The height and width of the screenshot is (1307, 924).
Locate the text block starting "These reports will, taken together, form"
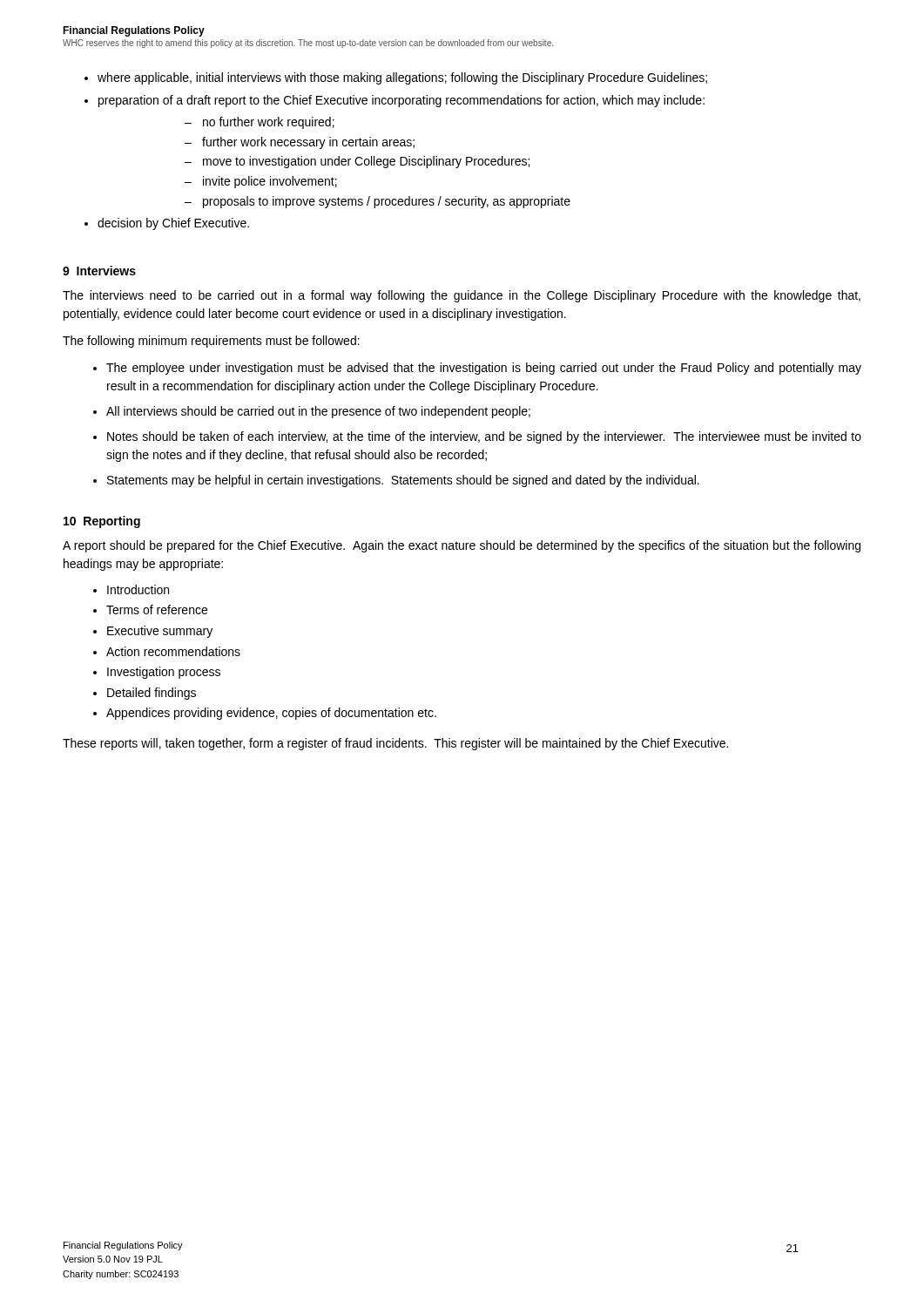coord(396,743)
